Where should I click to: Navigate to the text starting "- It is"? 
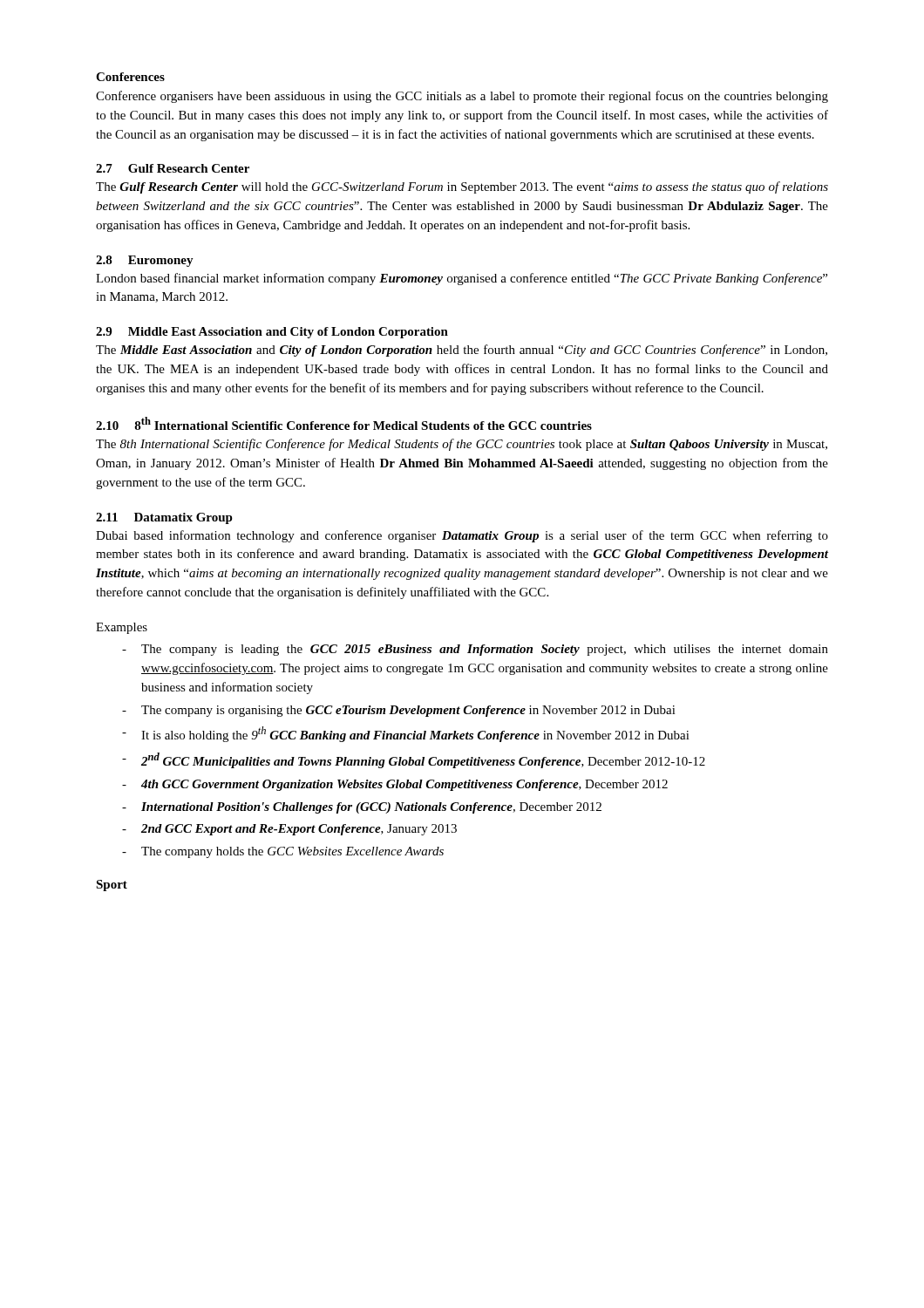point(475,734)
